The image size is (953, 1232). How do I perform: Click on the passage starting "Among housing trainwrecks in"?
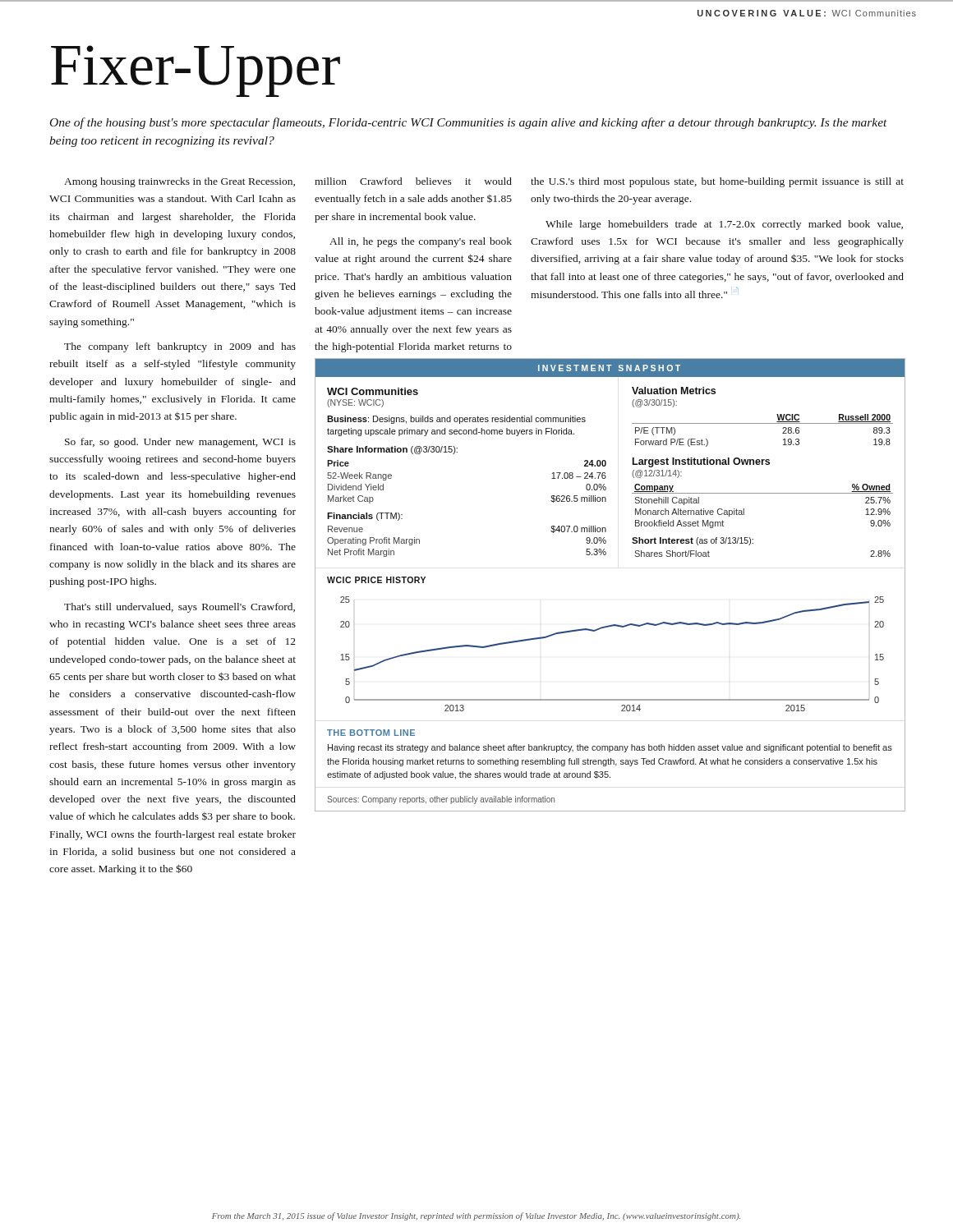pyautogui.click(x=172, y=525)
